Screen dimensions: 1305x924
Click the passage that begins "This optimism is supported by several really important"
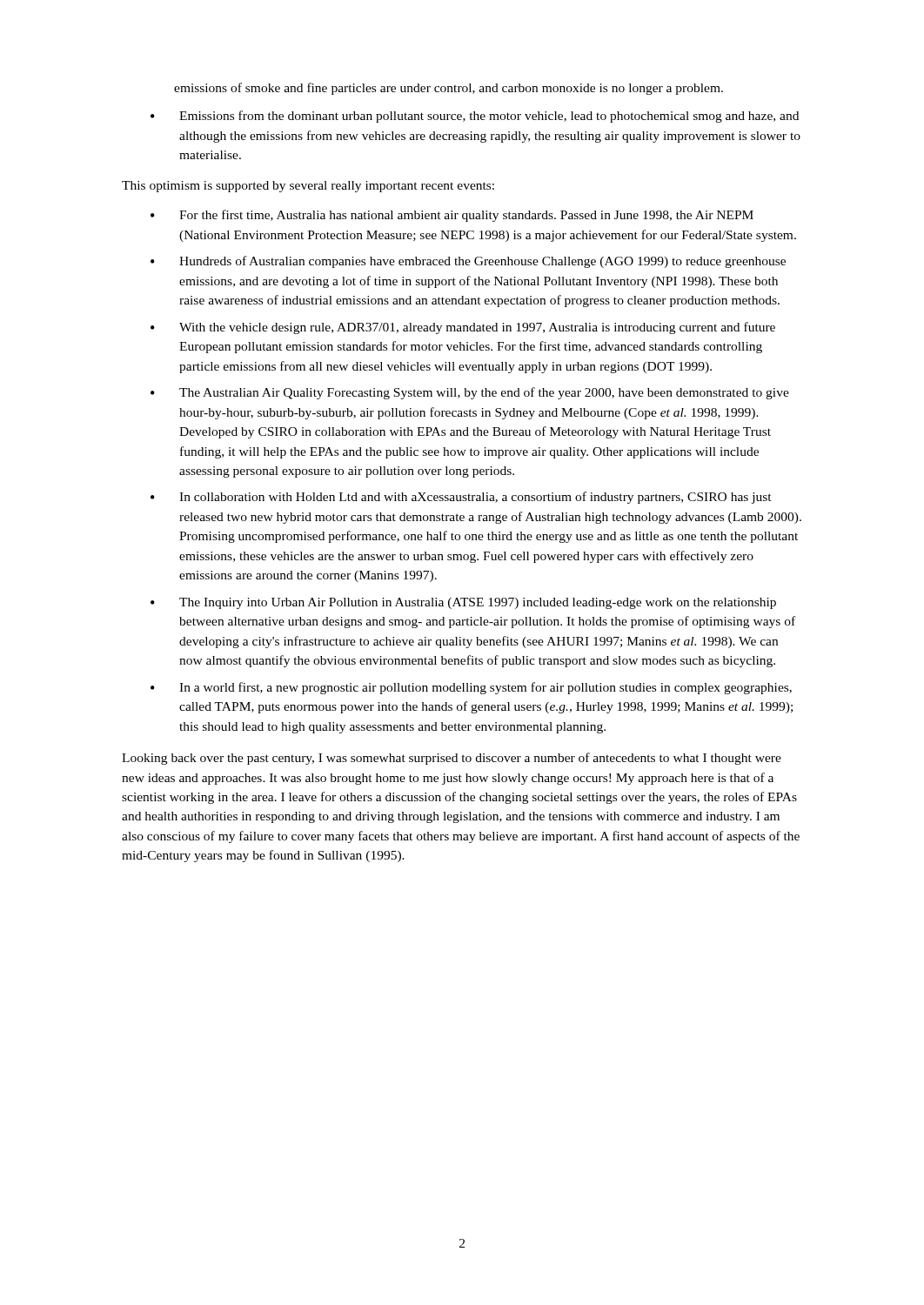click(x=308, y=185)
